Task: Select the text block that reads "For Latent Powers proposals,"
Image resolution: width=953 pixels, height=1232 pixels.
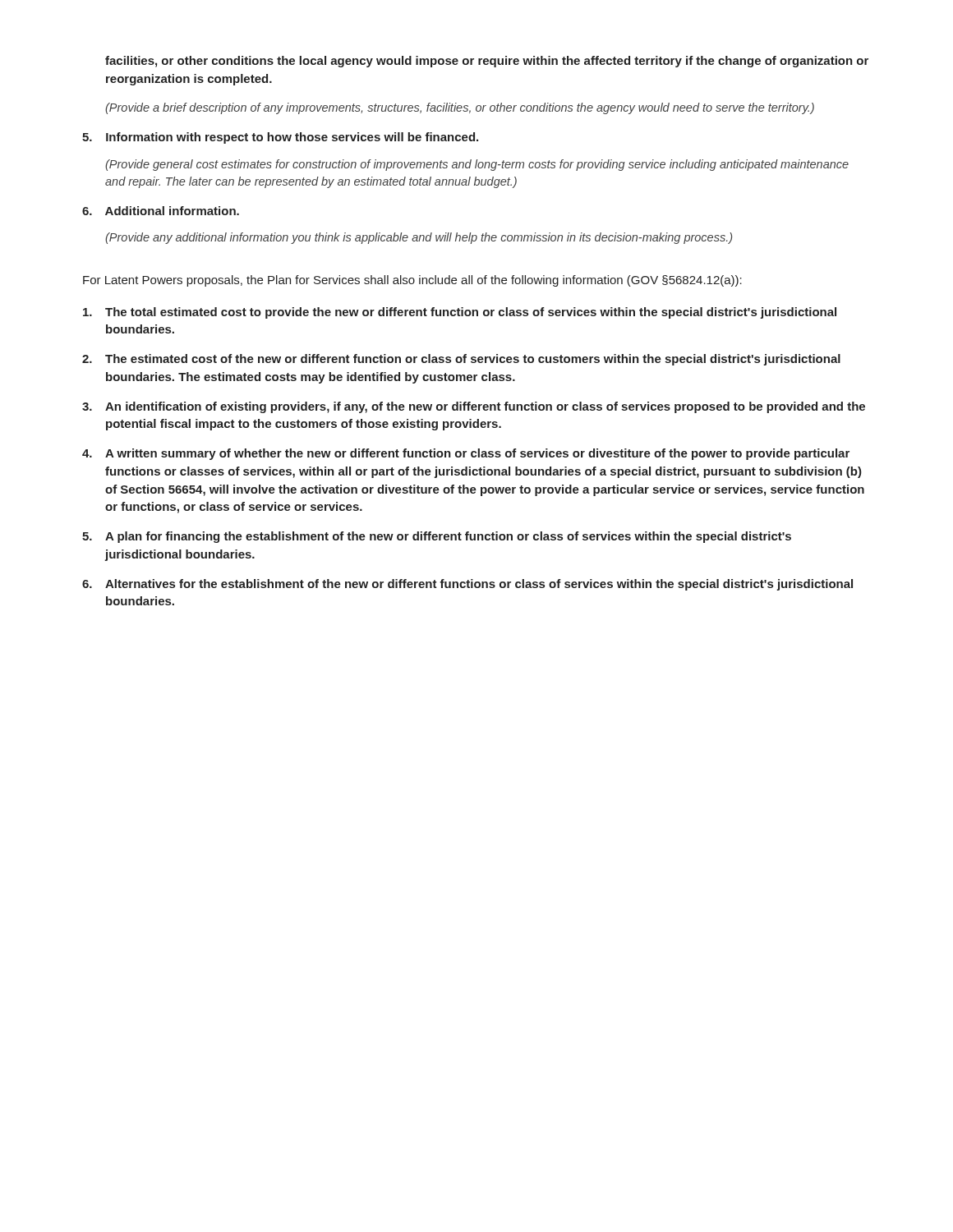Action: pos(476,280)
